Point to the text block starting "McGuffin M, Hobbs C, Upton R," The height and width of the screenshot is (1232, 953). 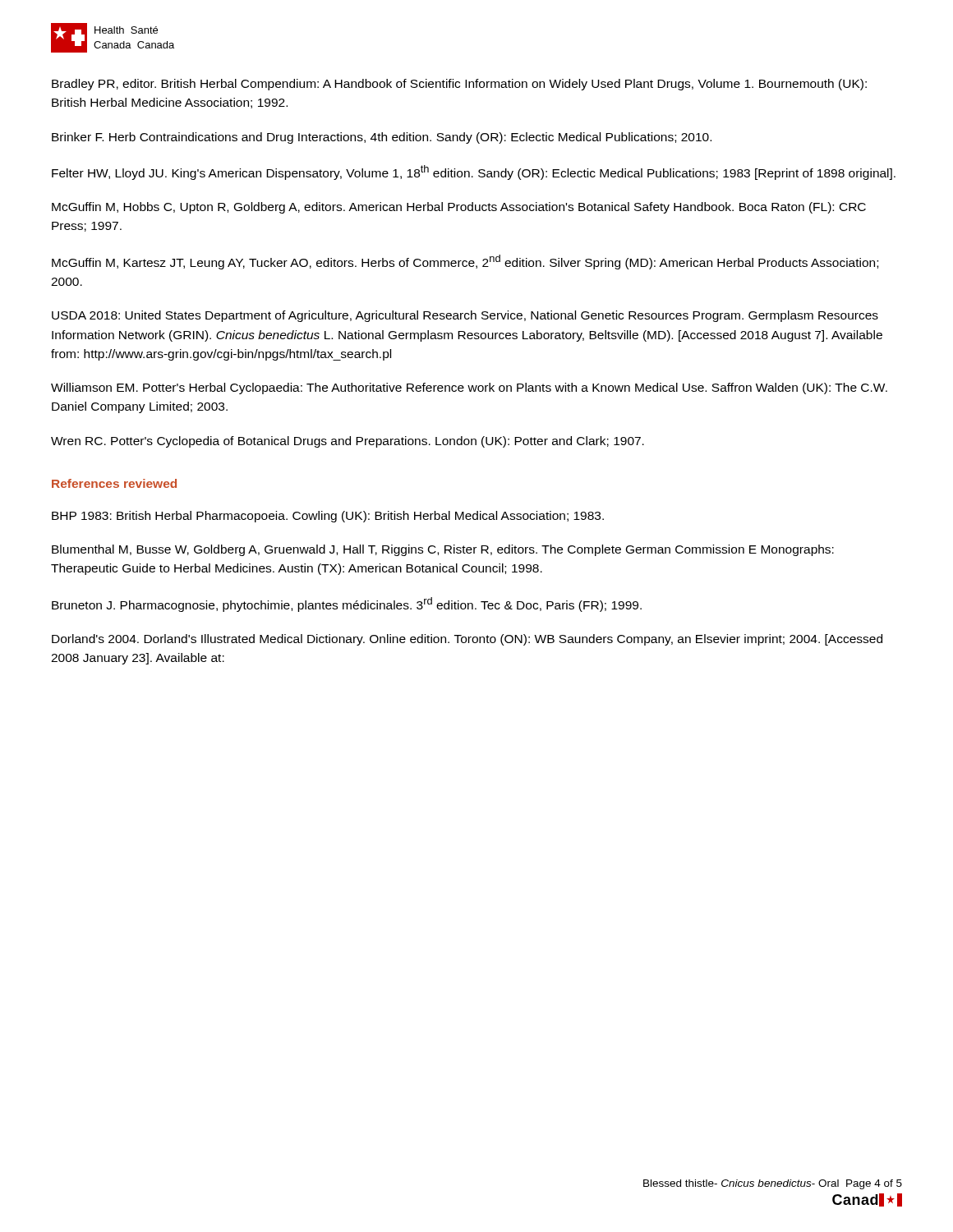point(459,216)
